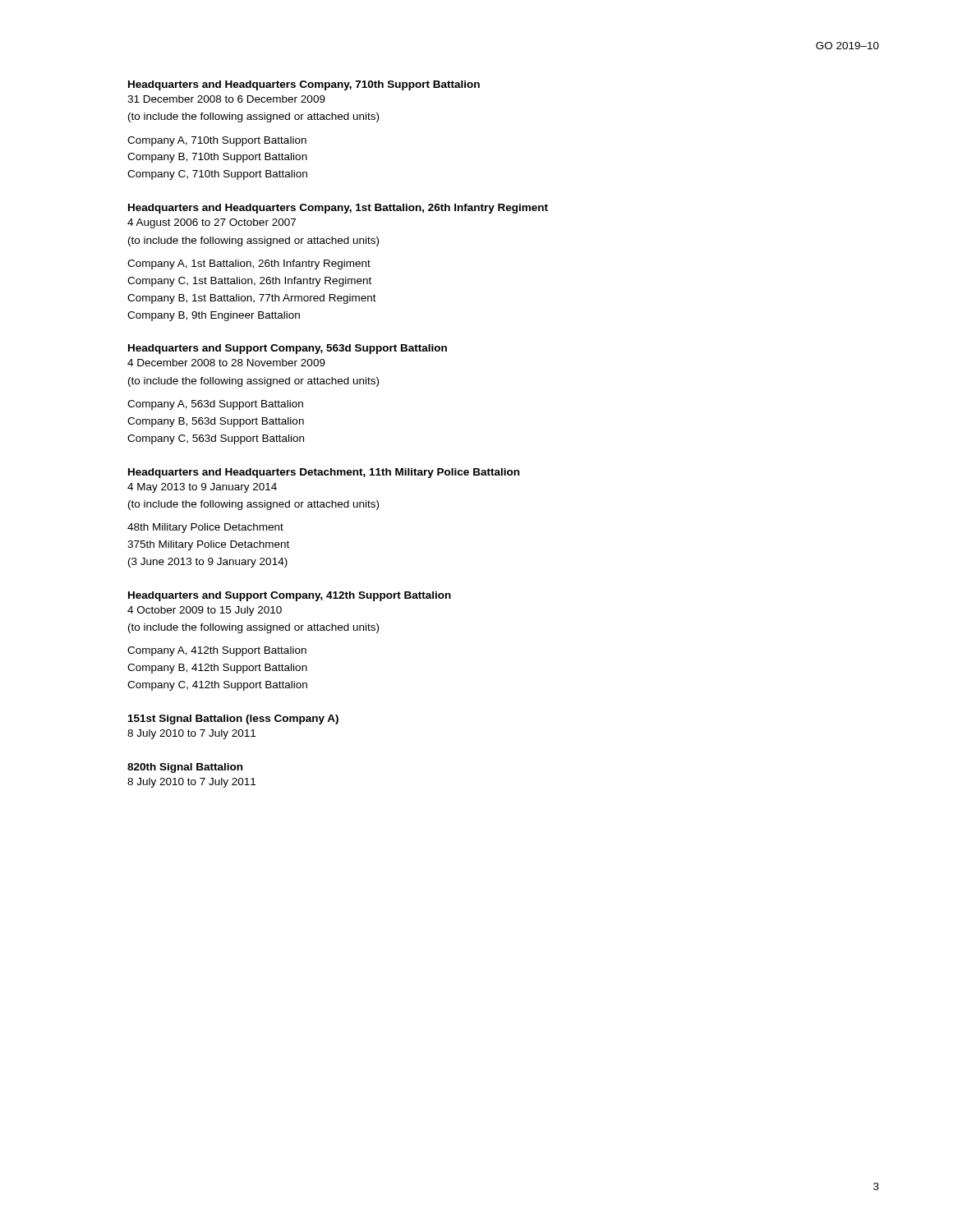
Task: Locate the text "820th Signal Battalion"
Action: coord(185,766)
